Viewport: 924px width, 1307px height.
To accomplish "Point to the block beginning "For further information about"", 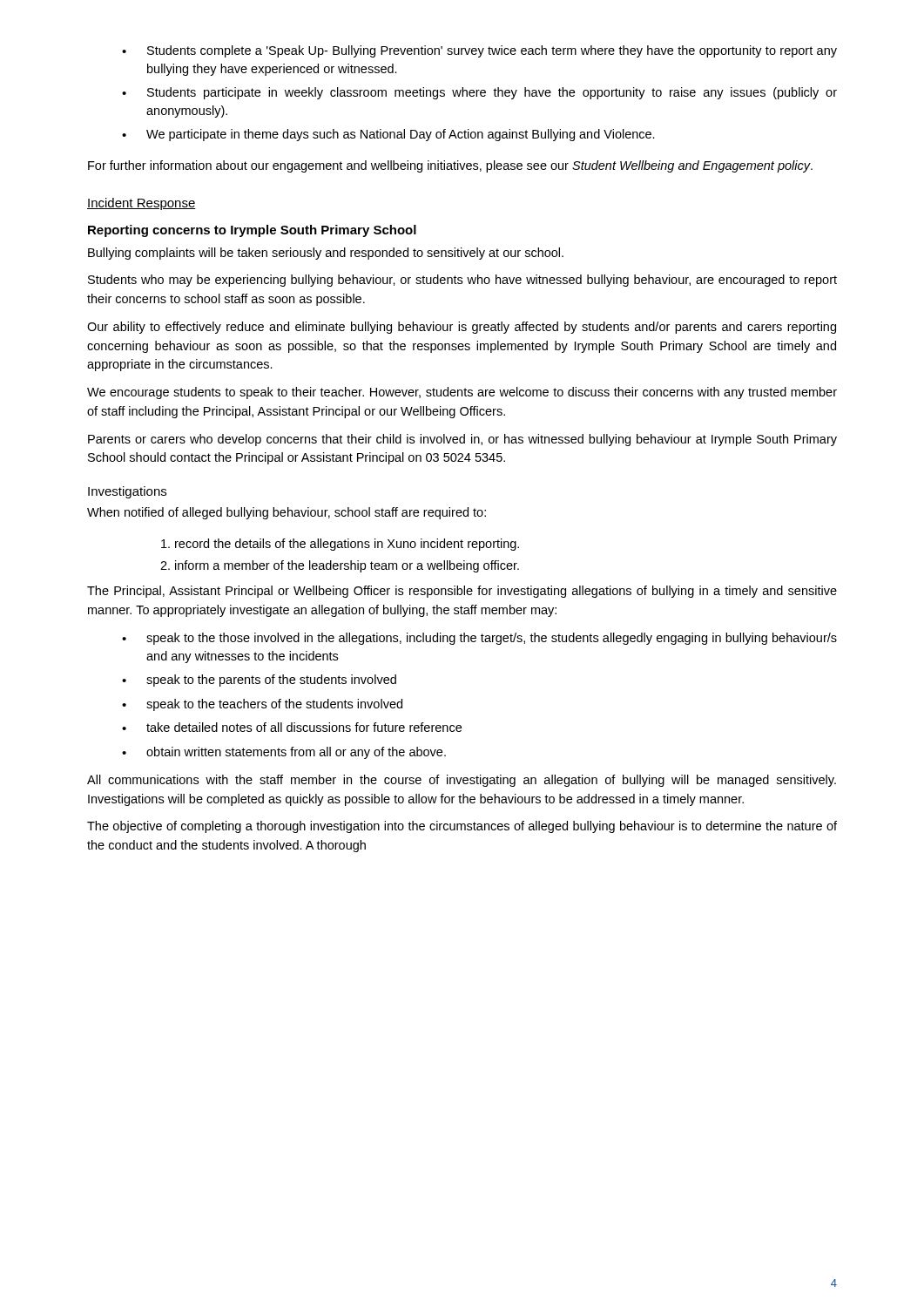I will [450, 165].
